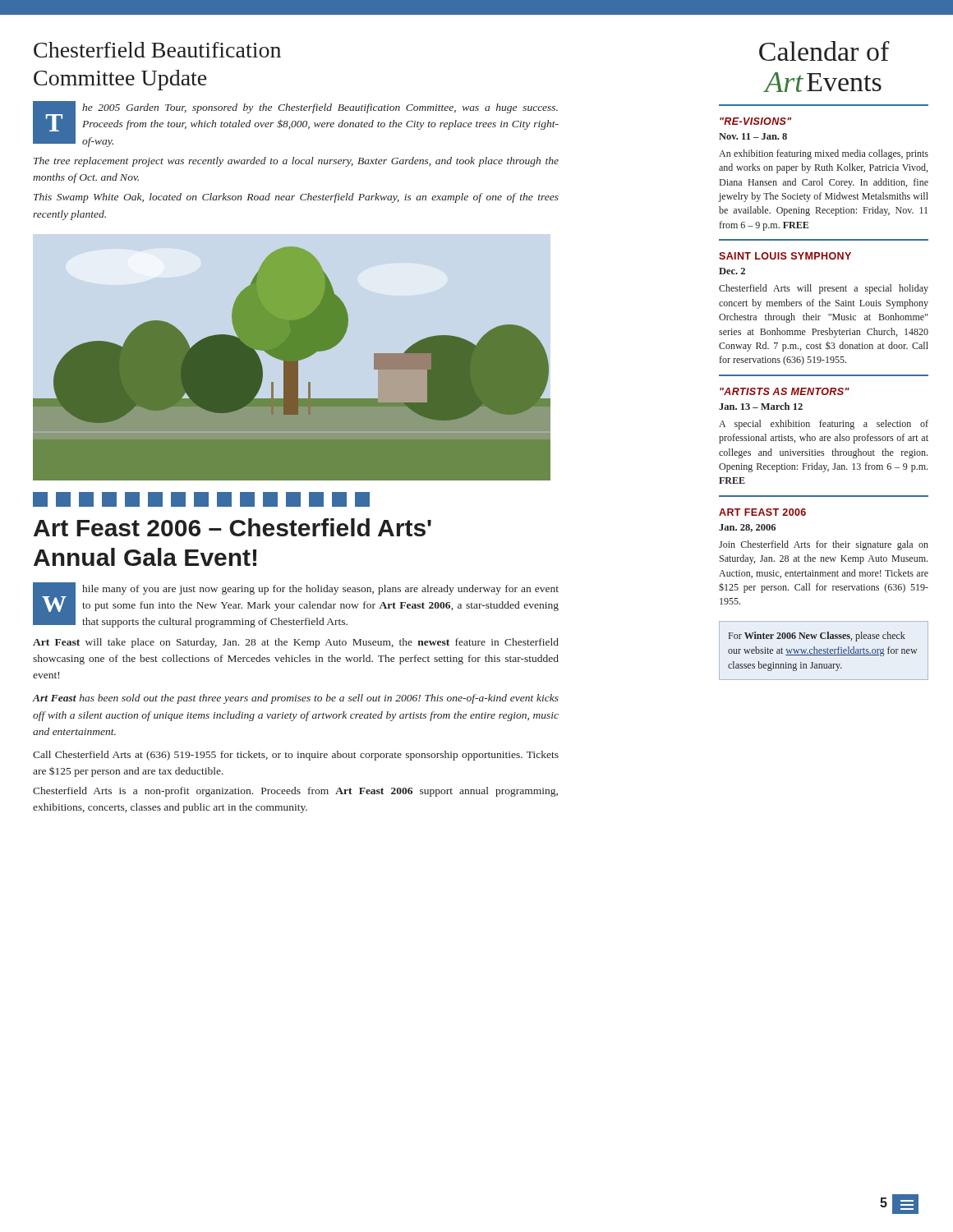
Task: Locate the section header that reads "Art Feast 2006 – Chesterfield Arts'Annual"
Action: (x=296, y=543)
